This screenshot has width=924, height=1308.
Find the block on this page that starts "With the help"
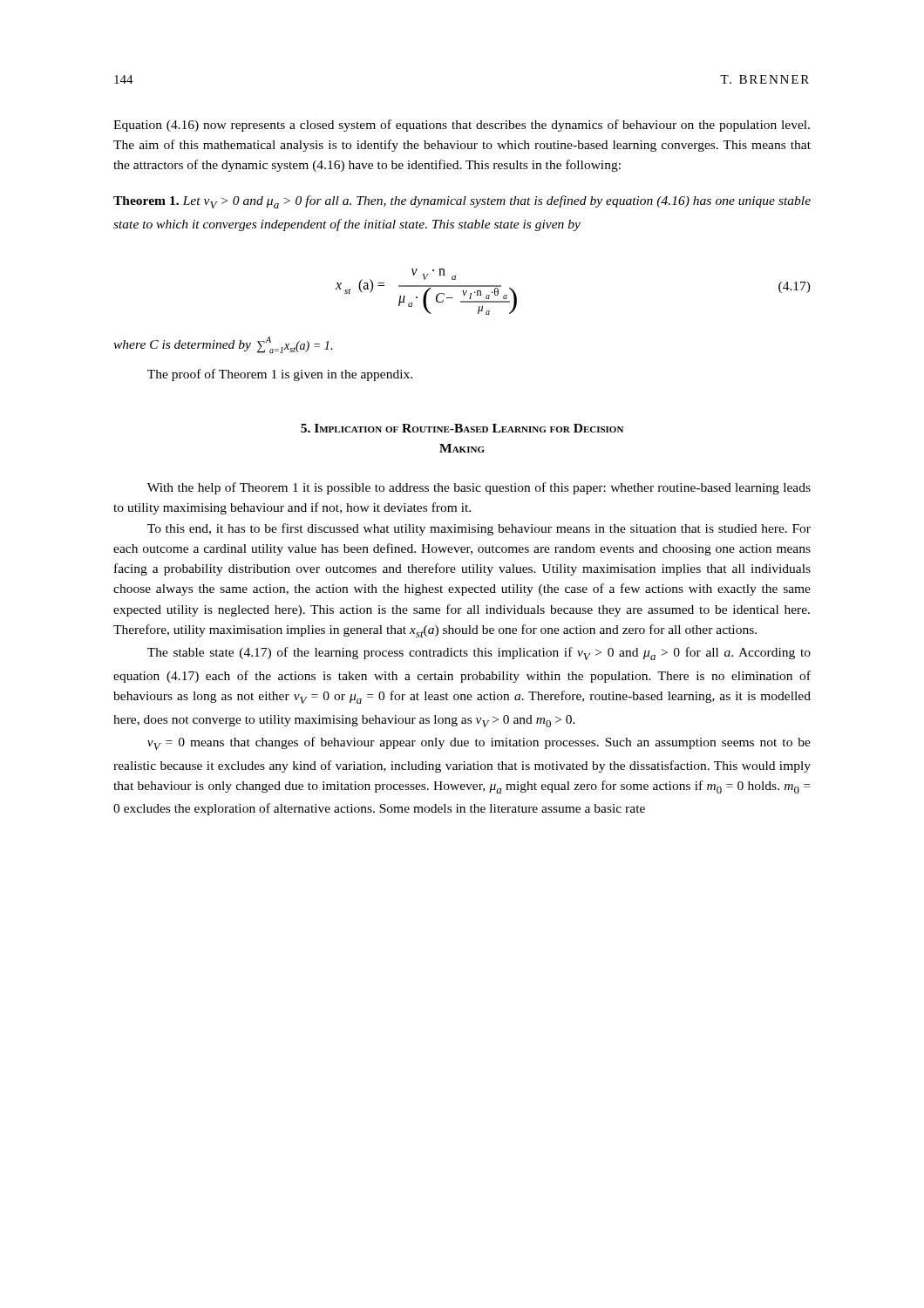[x=462, y=497]
